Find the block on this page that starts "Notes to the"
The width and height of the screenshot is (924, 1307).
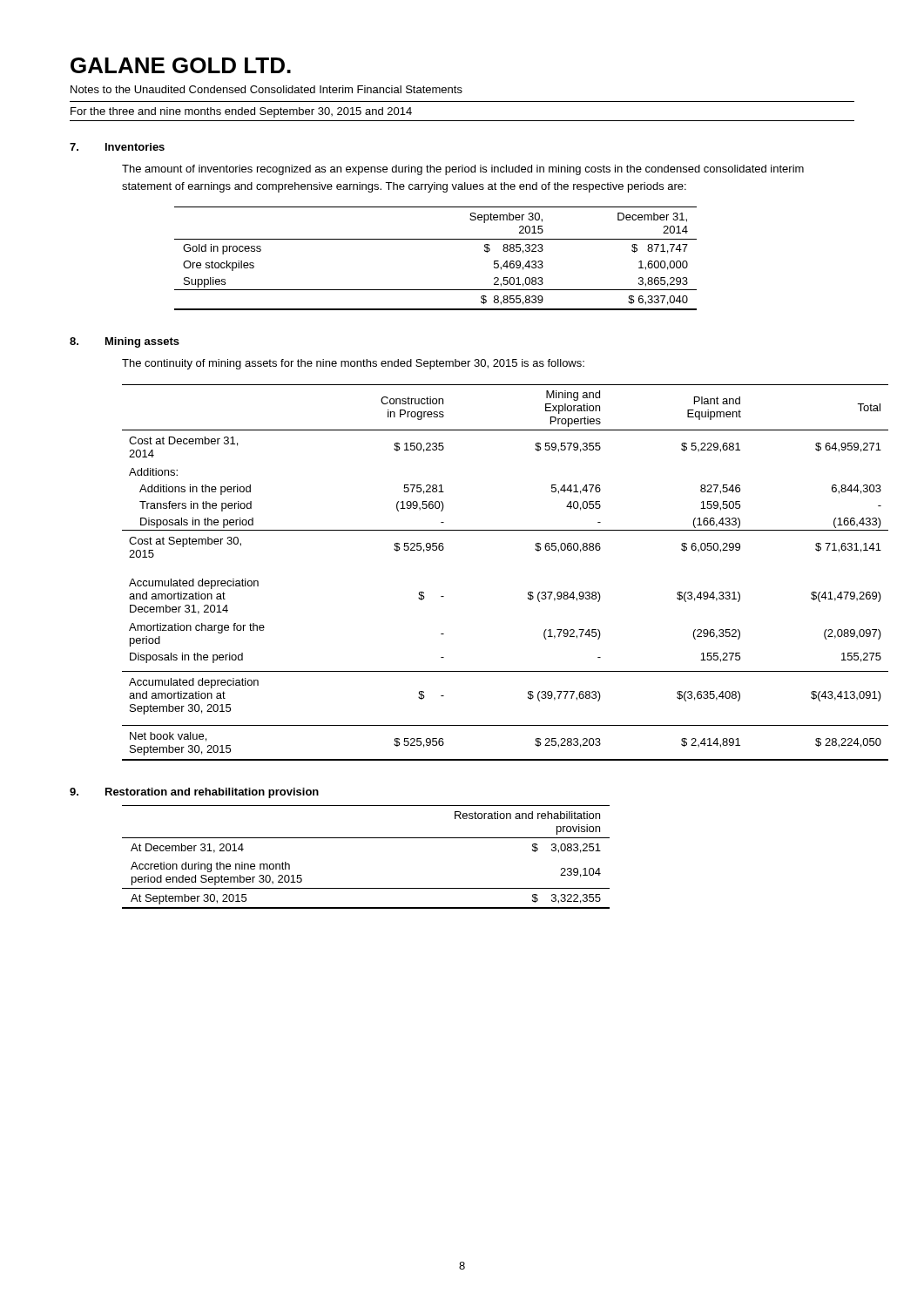[266, 89]
